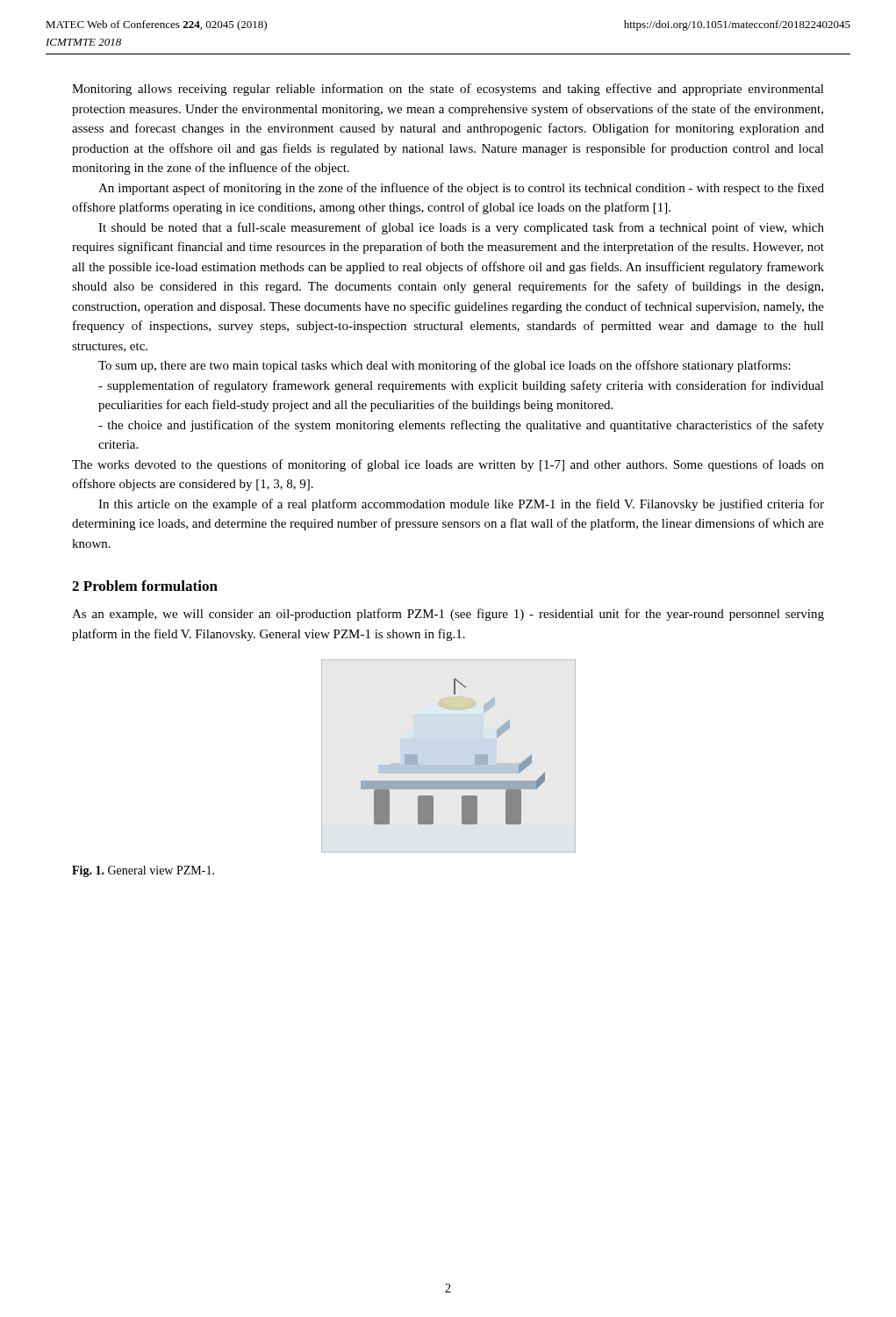Locate the text block that reads "To sum up, there are two"

[x=448, y=365]
